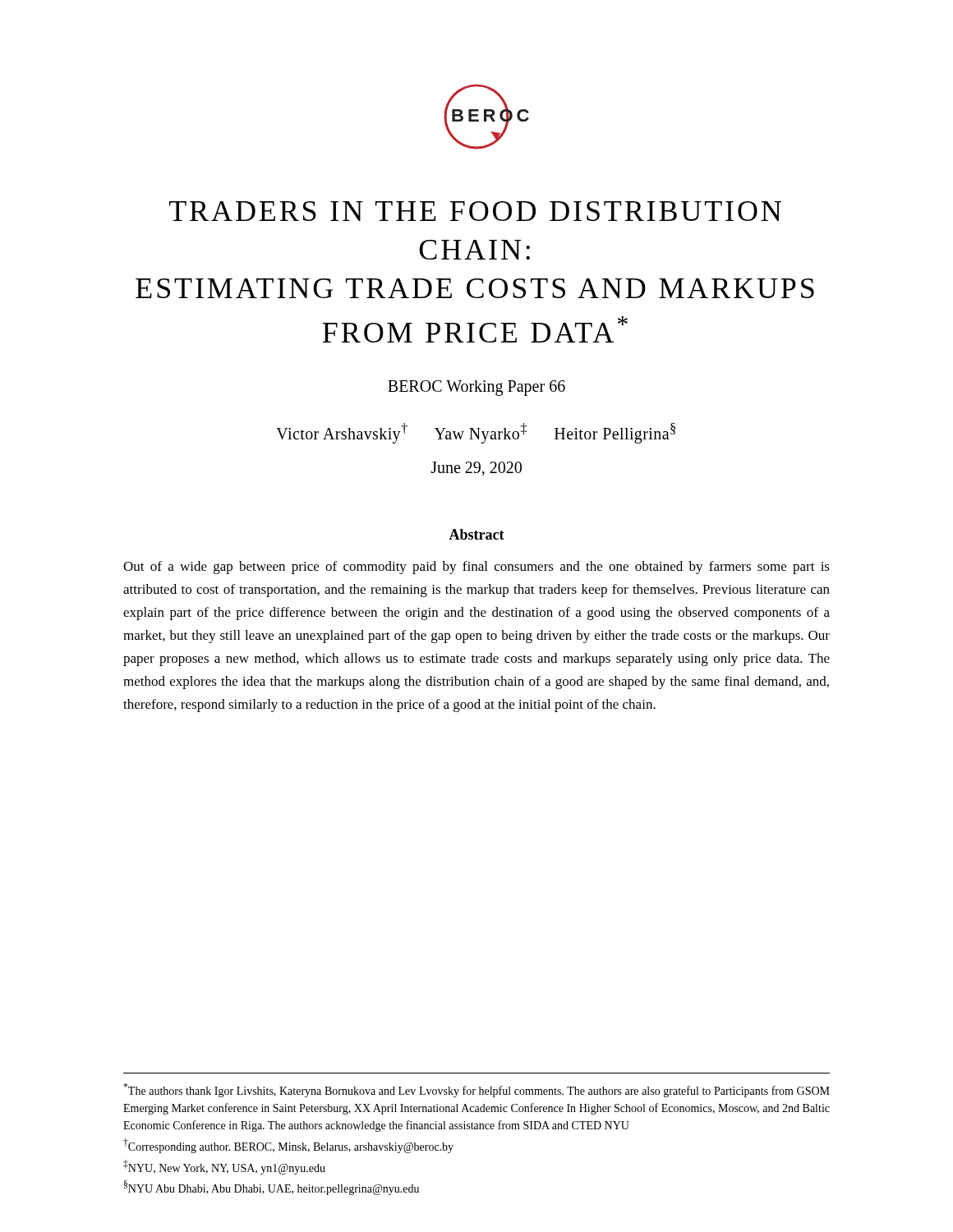The height and width of the screenshot is (1232, 953).
Task: Click on the text block starting "TRADERS IN THE FOOD"
Action: click(x=476, y=272)
